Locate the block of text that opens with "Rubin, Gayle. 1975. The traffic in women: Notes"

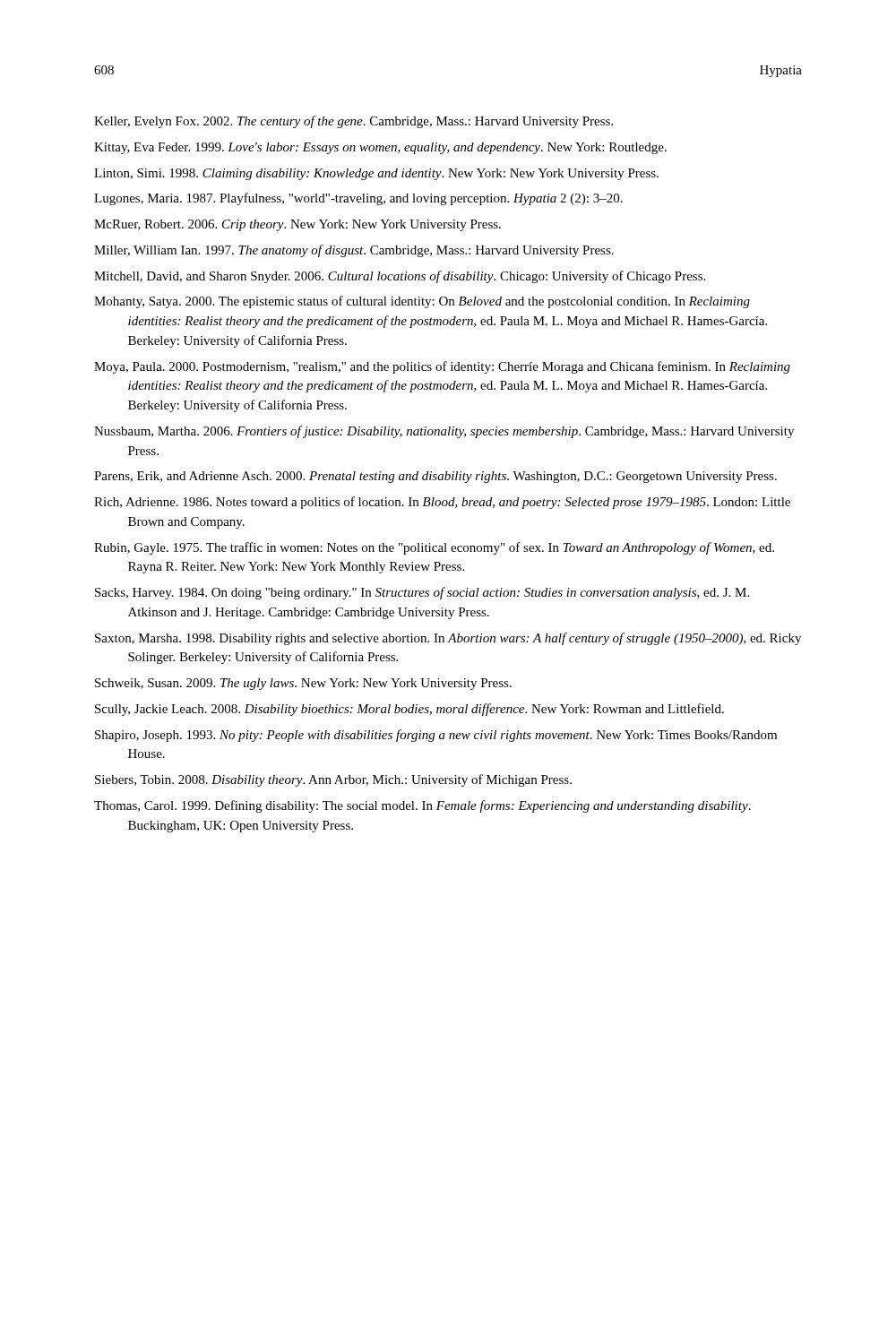tap(435, 557)
